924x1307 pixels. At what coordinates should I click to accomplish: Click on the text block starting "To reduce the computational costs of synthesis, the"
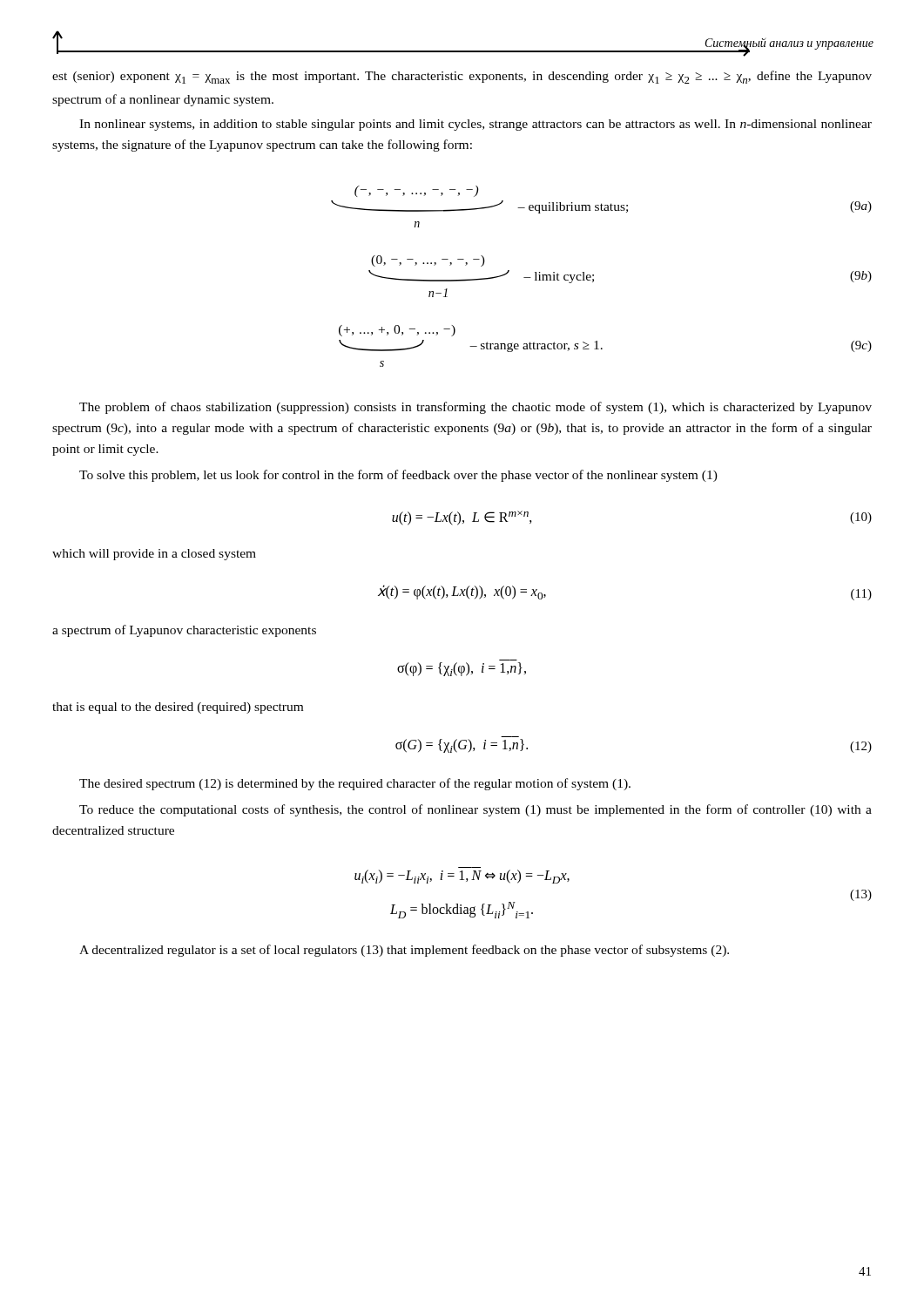[x=462, y=820]
